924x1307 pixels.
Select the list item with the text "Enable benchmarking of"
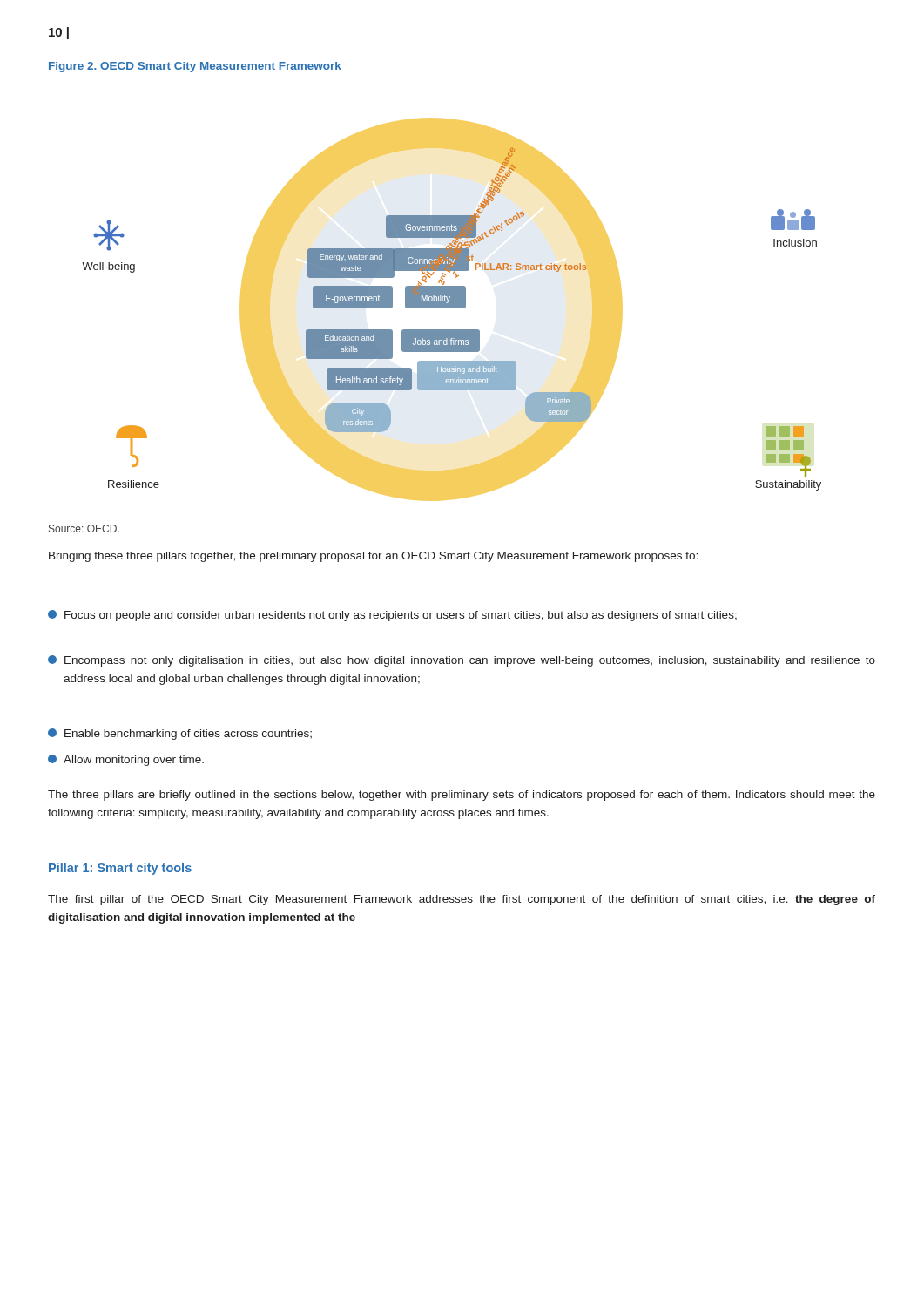pos(180,734)
